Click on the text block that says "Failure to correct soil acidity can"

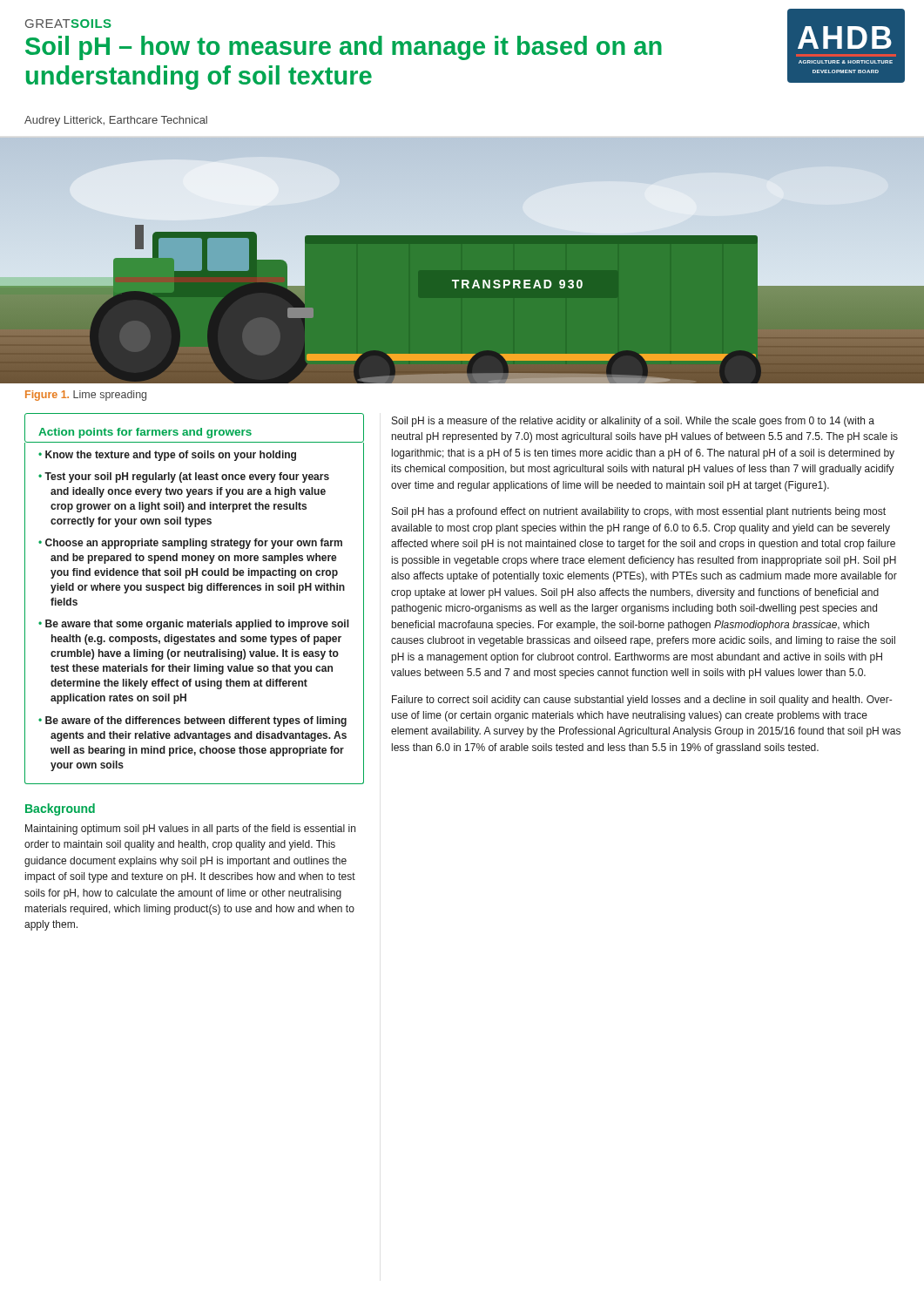tap(646, 723)
